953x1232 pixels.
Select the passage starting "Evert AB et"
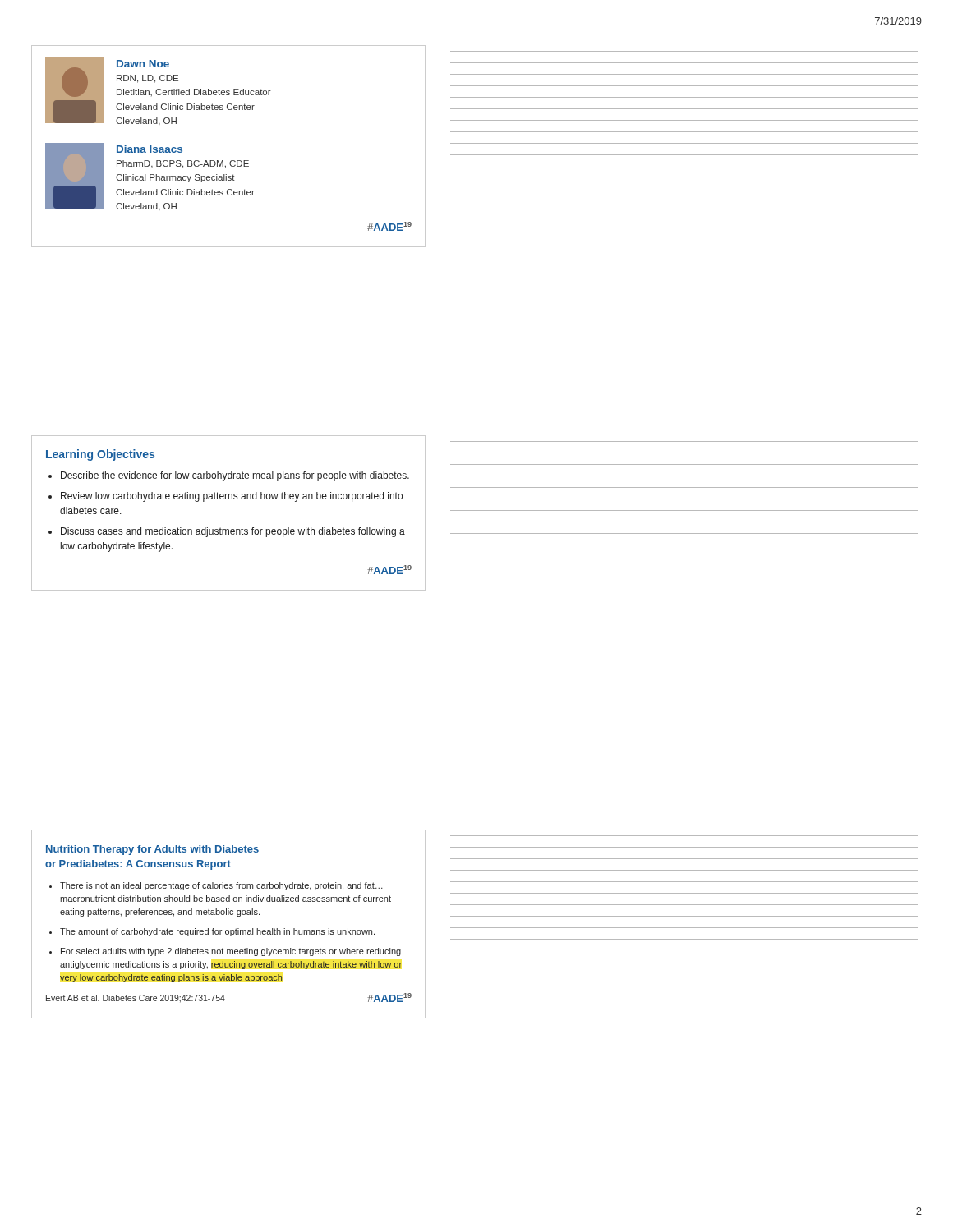135,998
